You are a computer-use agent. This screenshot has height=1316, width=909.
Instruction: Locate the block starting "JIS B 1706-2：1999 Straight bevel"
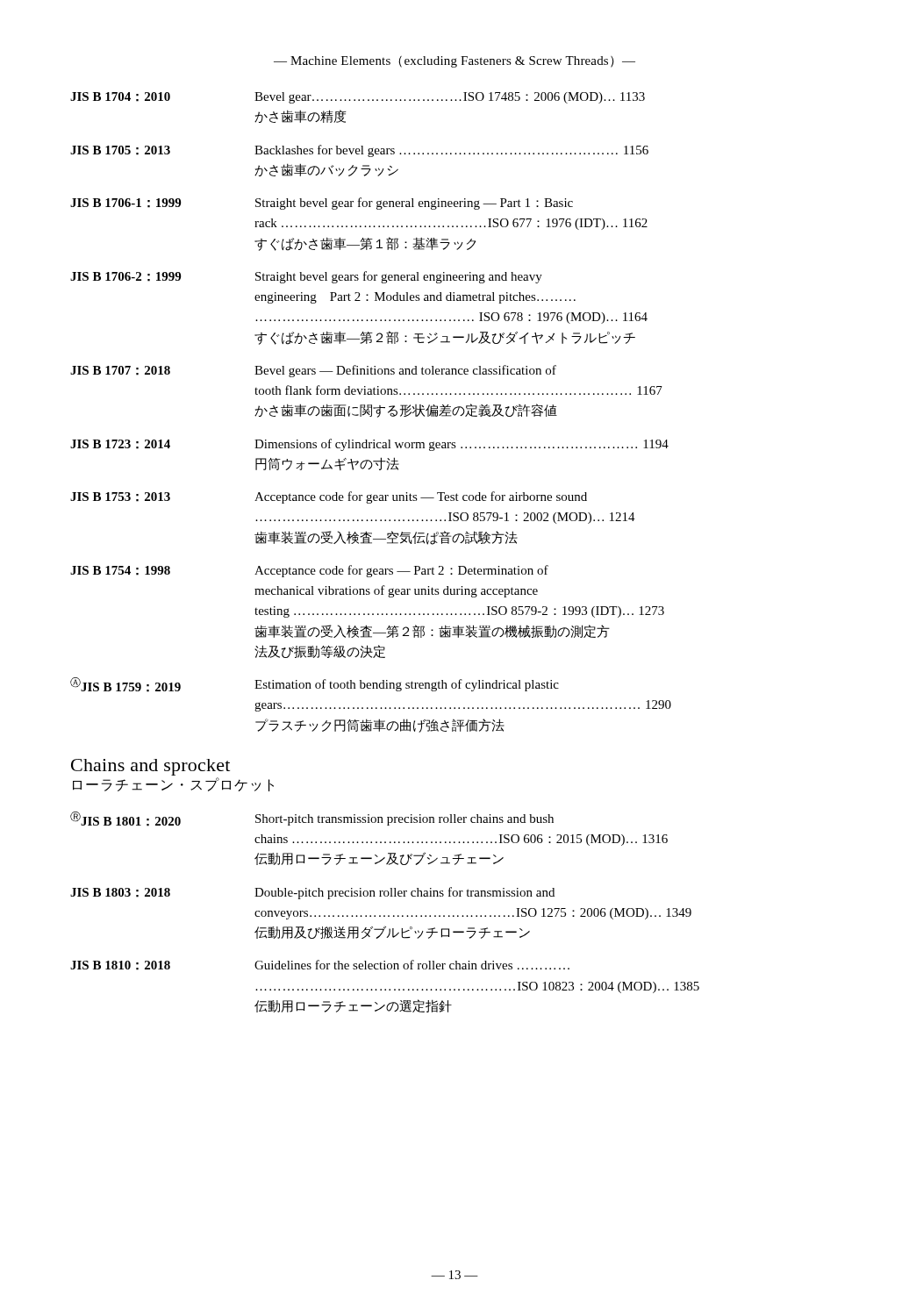coord(454,307)
